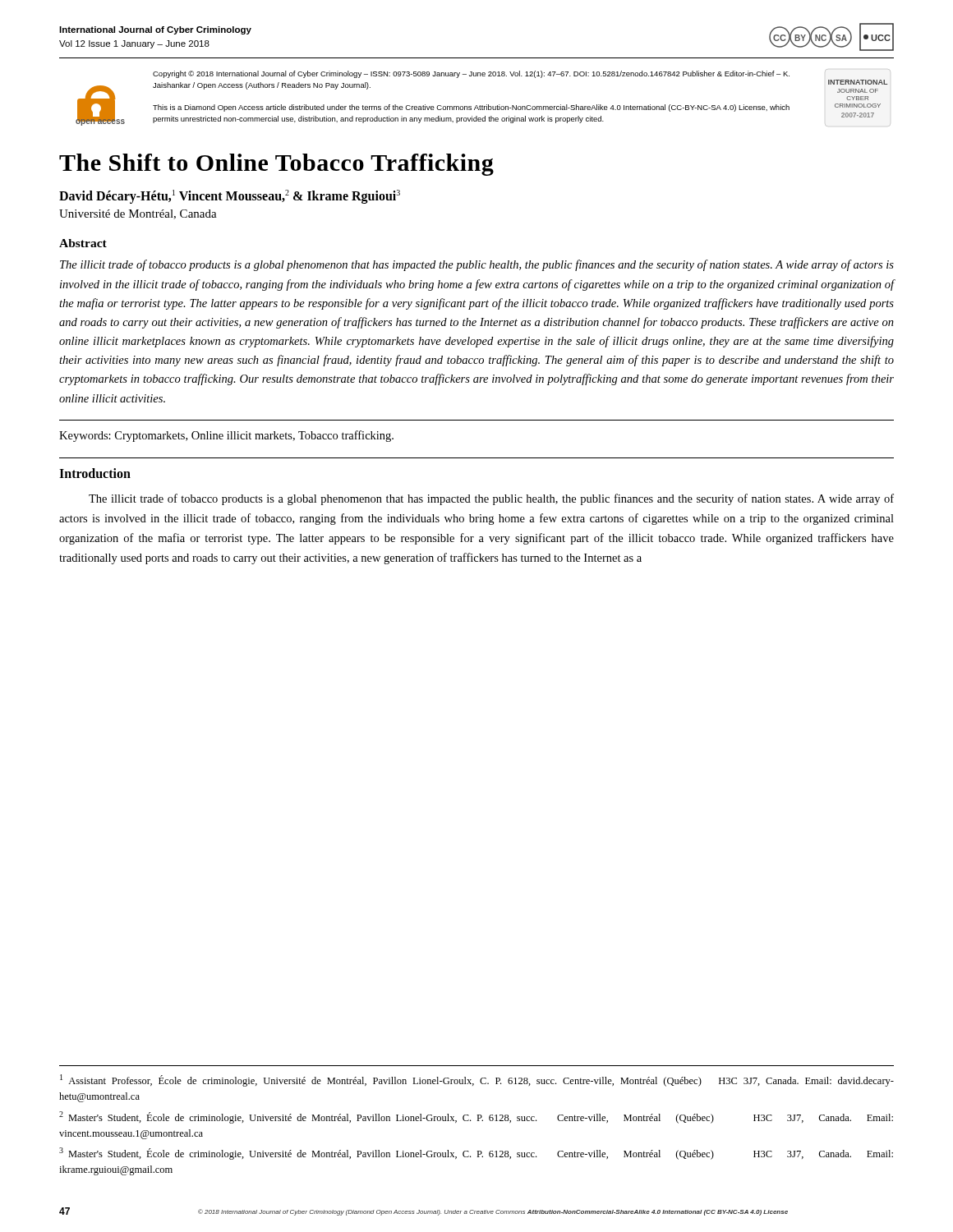This screenshot has height=1232, width=953.
Task: Click on the footnote with the text "3 Master's Student, École"
Action: pos(476,1161)
